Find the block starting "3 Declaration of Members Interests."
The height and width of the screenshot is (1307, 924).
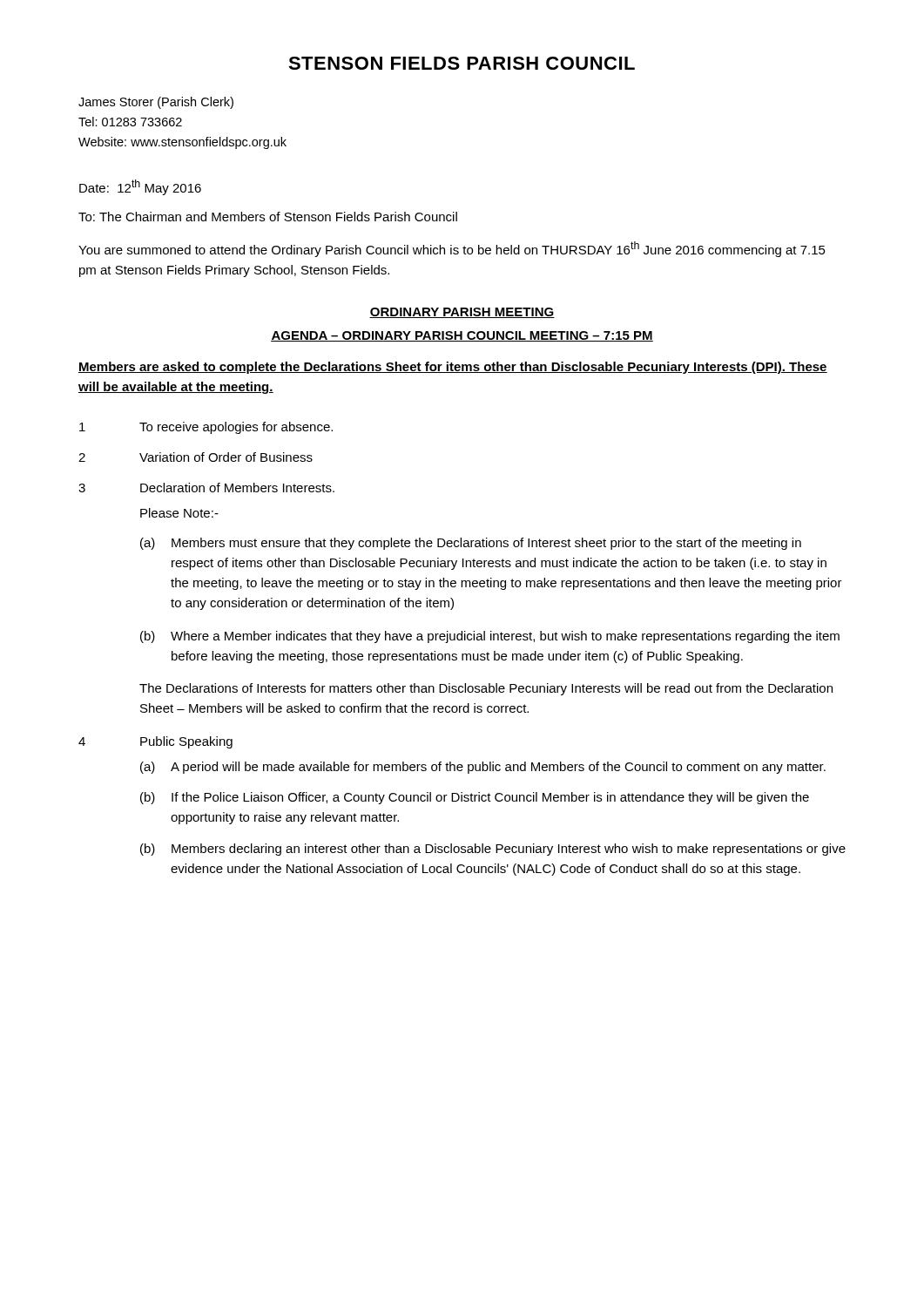207,488
